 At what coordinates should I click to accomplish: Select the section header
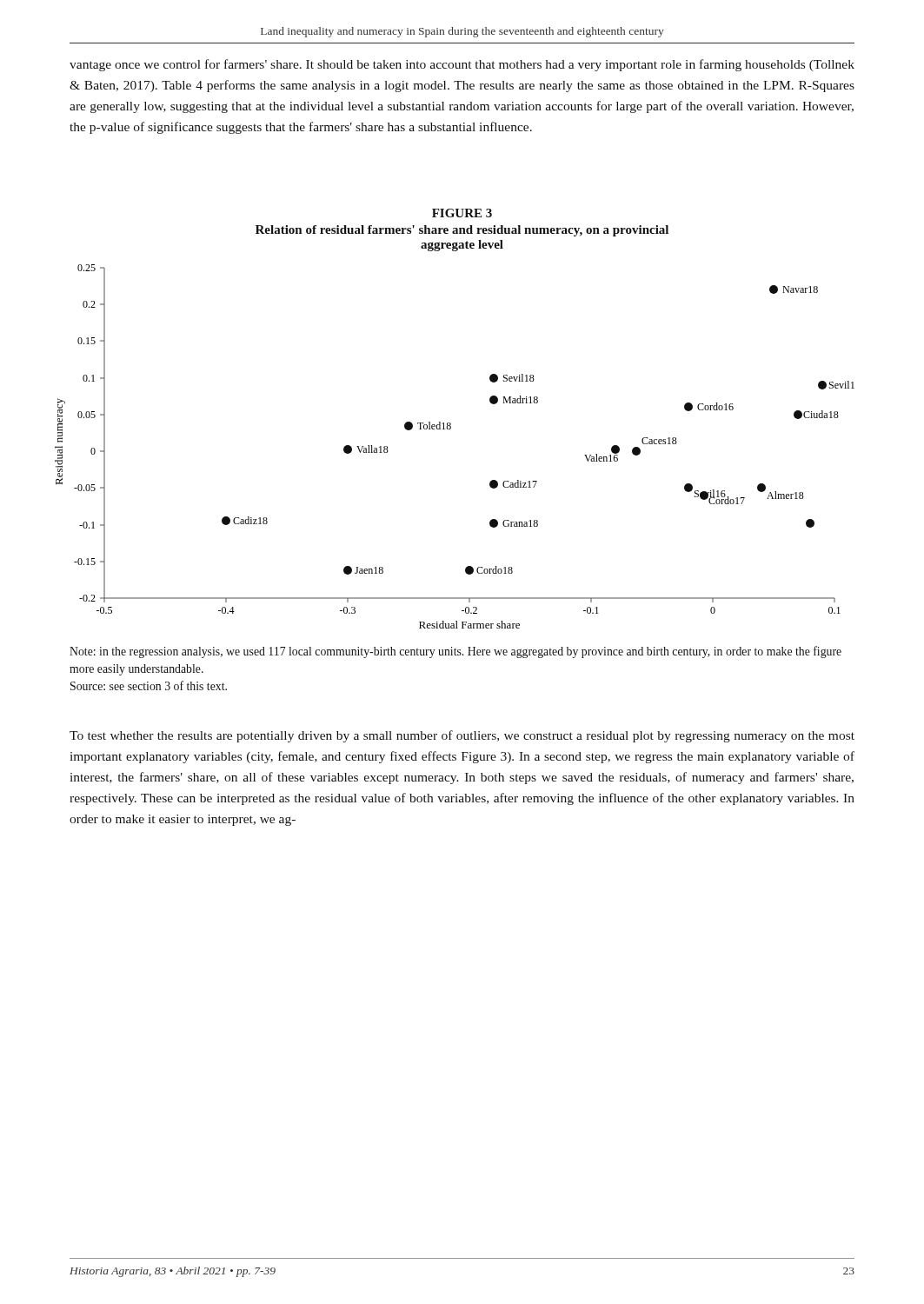click(462, 229)
